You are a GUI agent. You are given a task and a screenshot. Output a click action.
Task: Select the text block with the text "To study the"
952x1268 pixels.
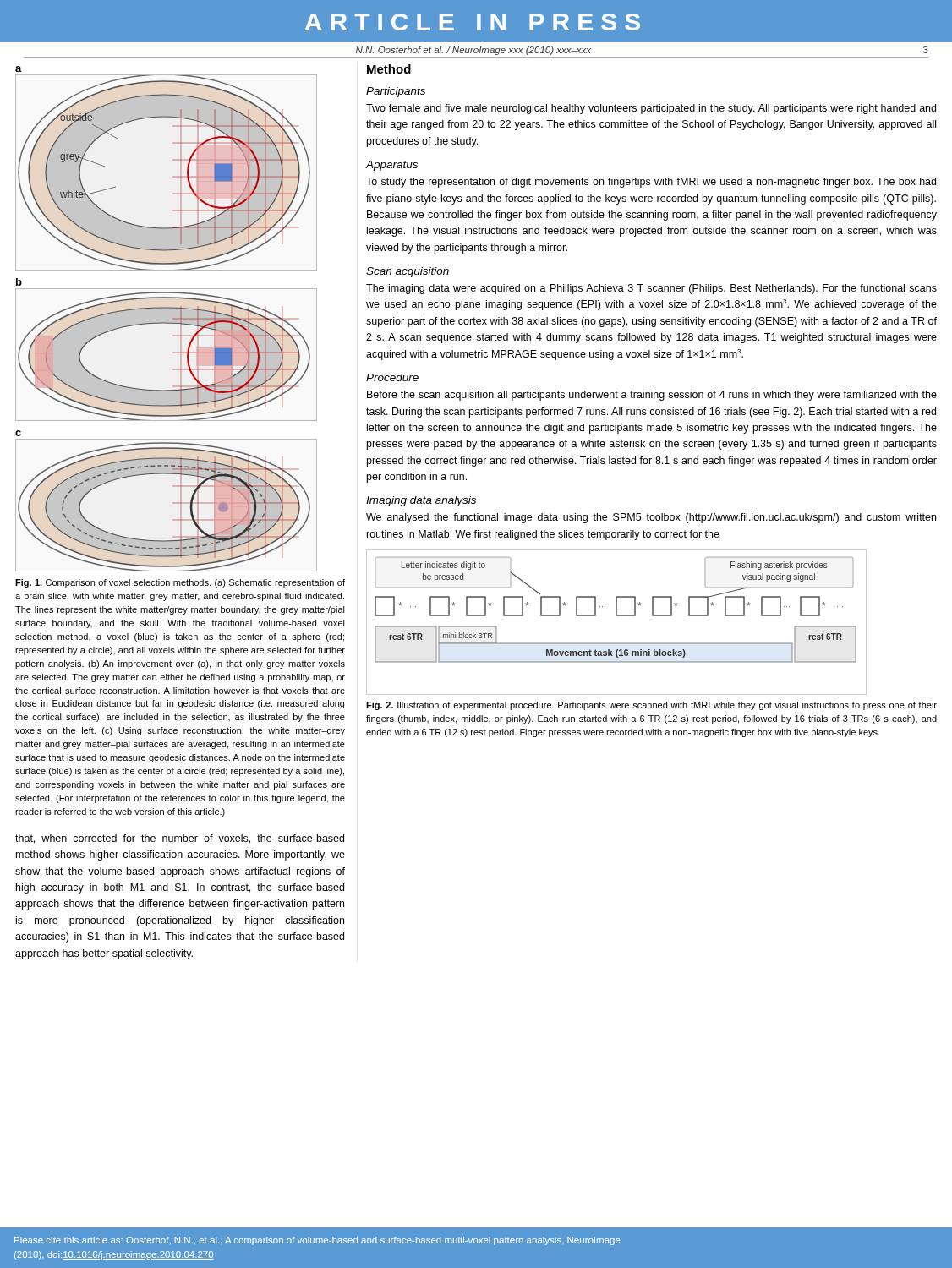click(651, 215)
